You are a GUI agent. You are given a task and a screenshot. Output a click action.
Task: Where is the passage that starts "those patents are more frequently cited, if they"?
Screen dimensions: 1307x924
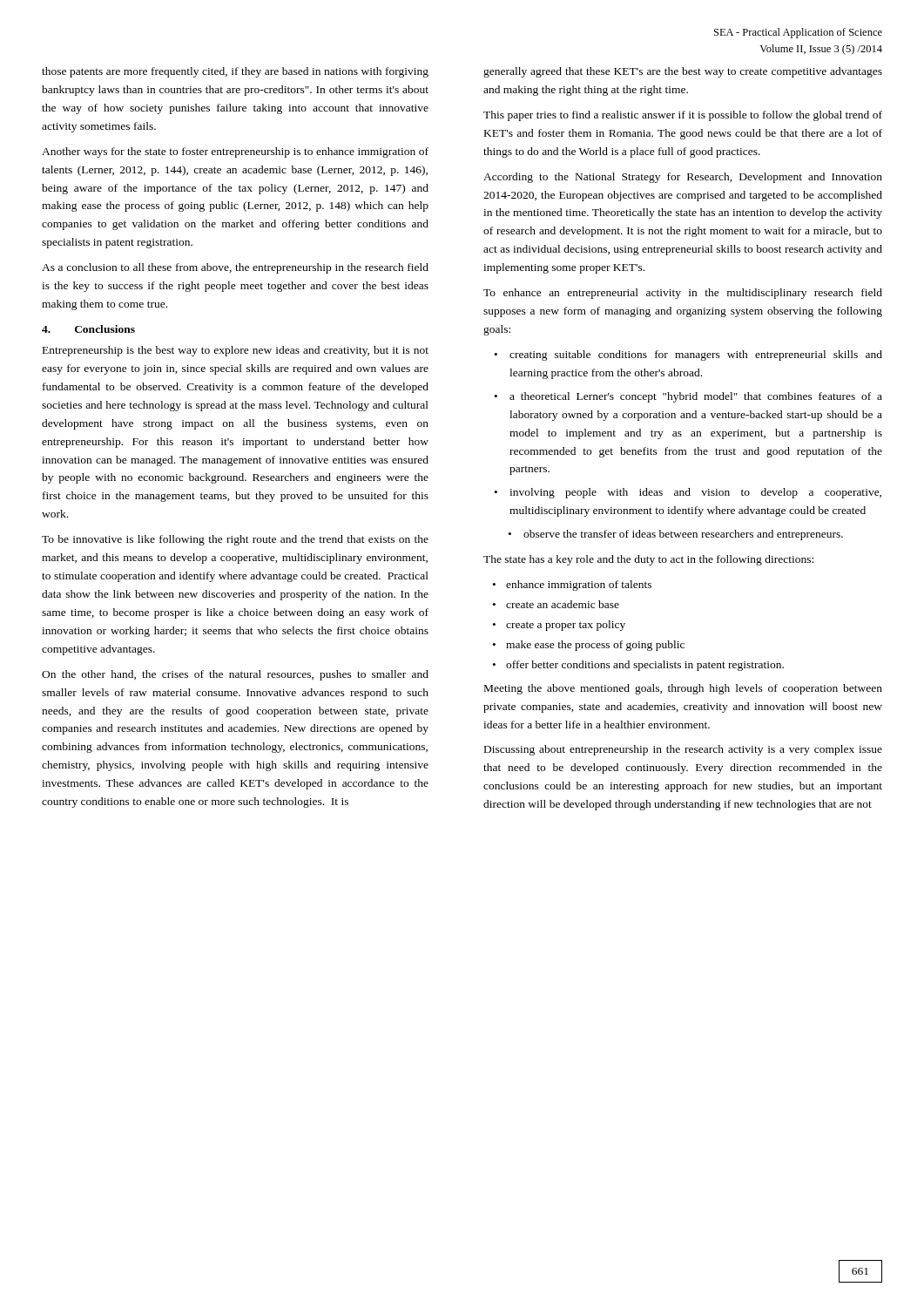(235, 98)
